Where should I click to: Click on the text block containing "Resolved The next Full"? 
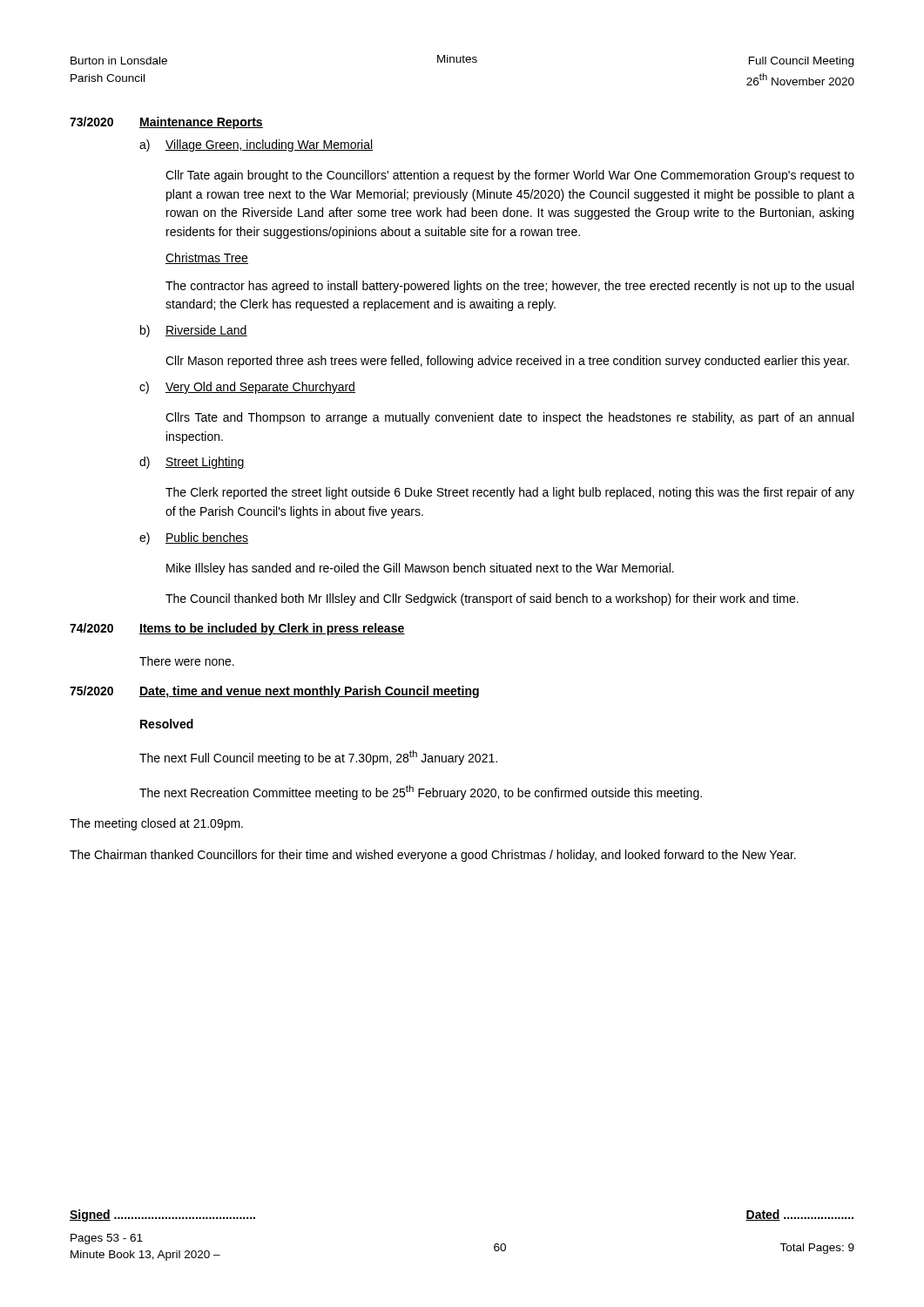[x=497, y=759]
